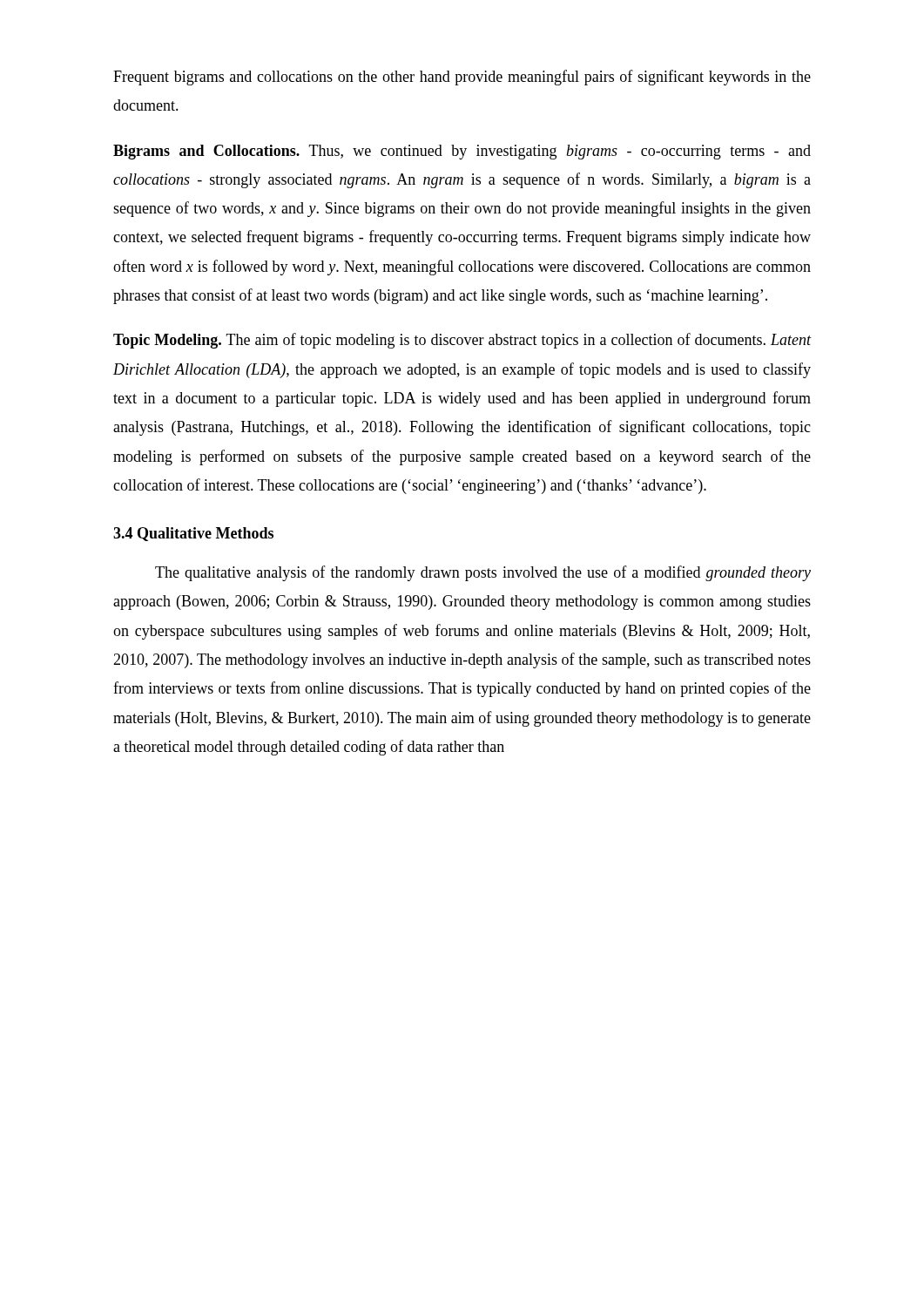The height and width of the screenshot is (1307, 924).
Task: Find the passage starting "The qualitative analysis of the randomly drawn posts"
Action: pos(462,660)
